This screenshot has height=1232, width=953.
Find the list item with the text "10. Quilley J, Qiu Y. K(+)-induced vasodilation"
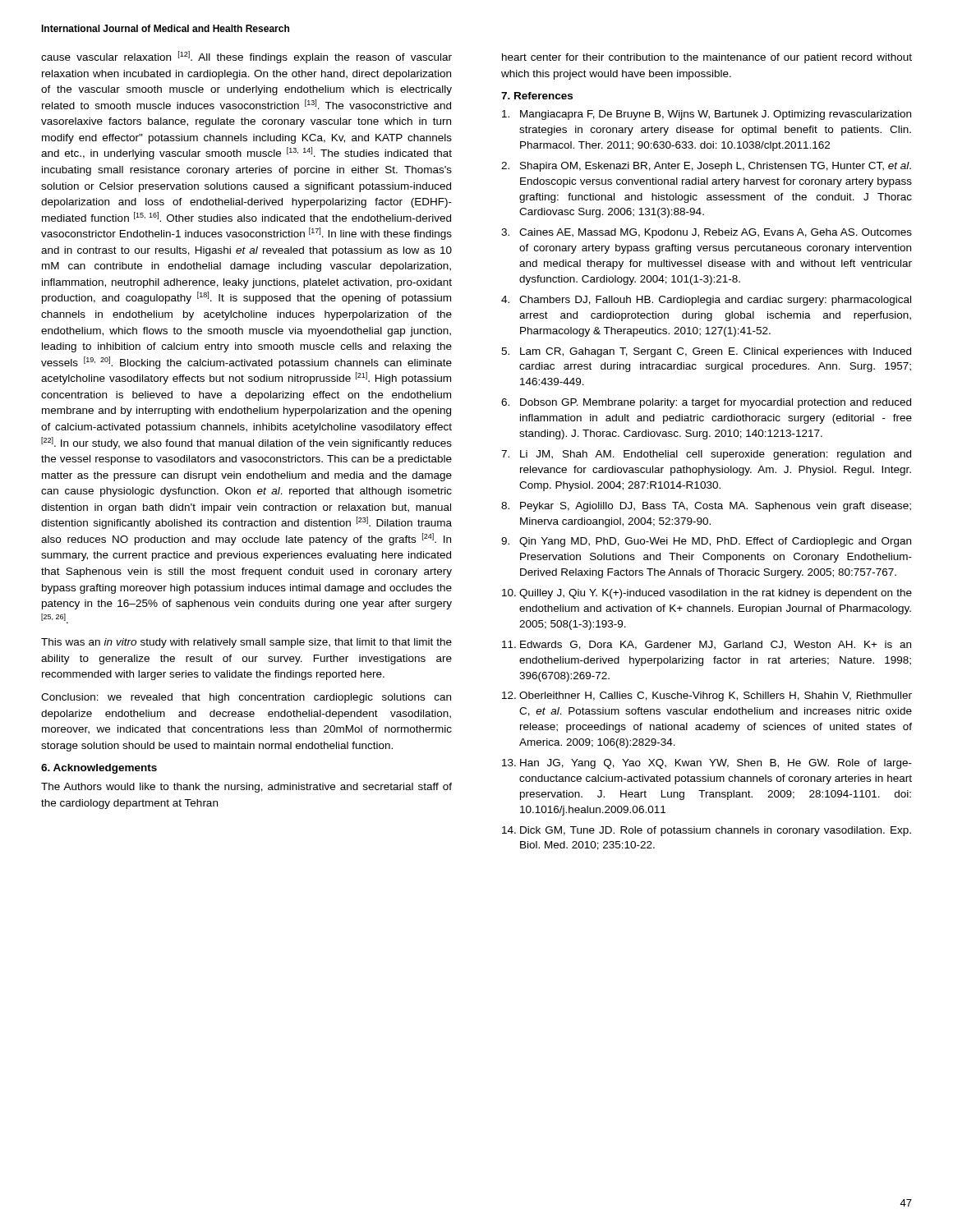(707, 609)
